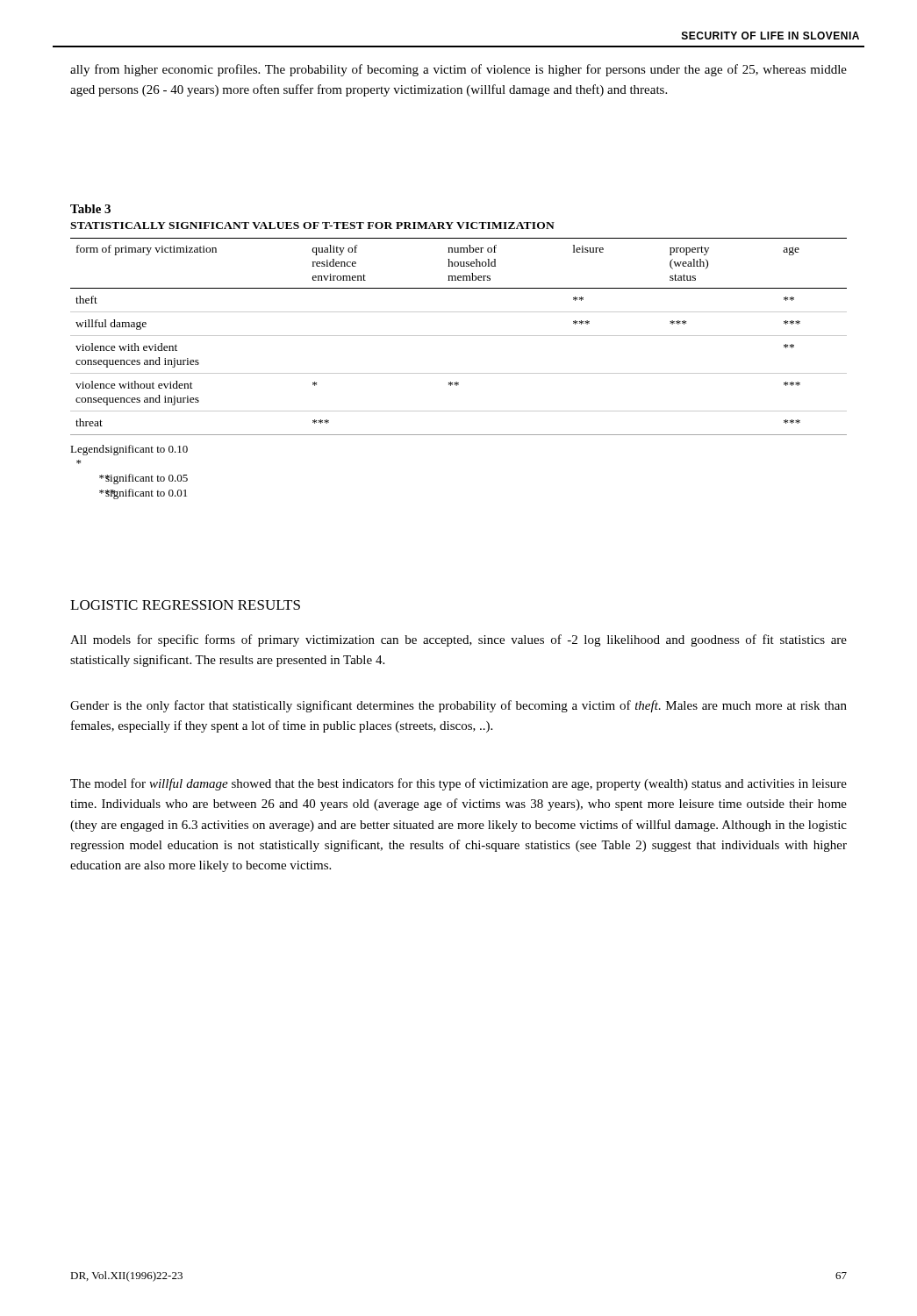Click on the text block containing "ally from higher economic"
Viewport: 917px width, 1316px height.
[458, 79]
